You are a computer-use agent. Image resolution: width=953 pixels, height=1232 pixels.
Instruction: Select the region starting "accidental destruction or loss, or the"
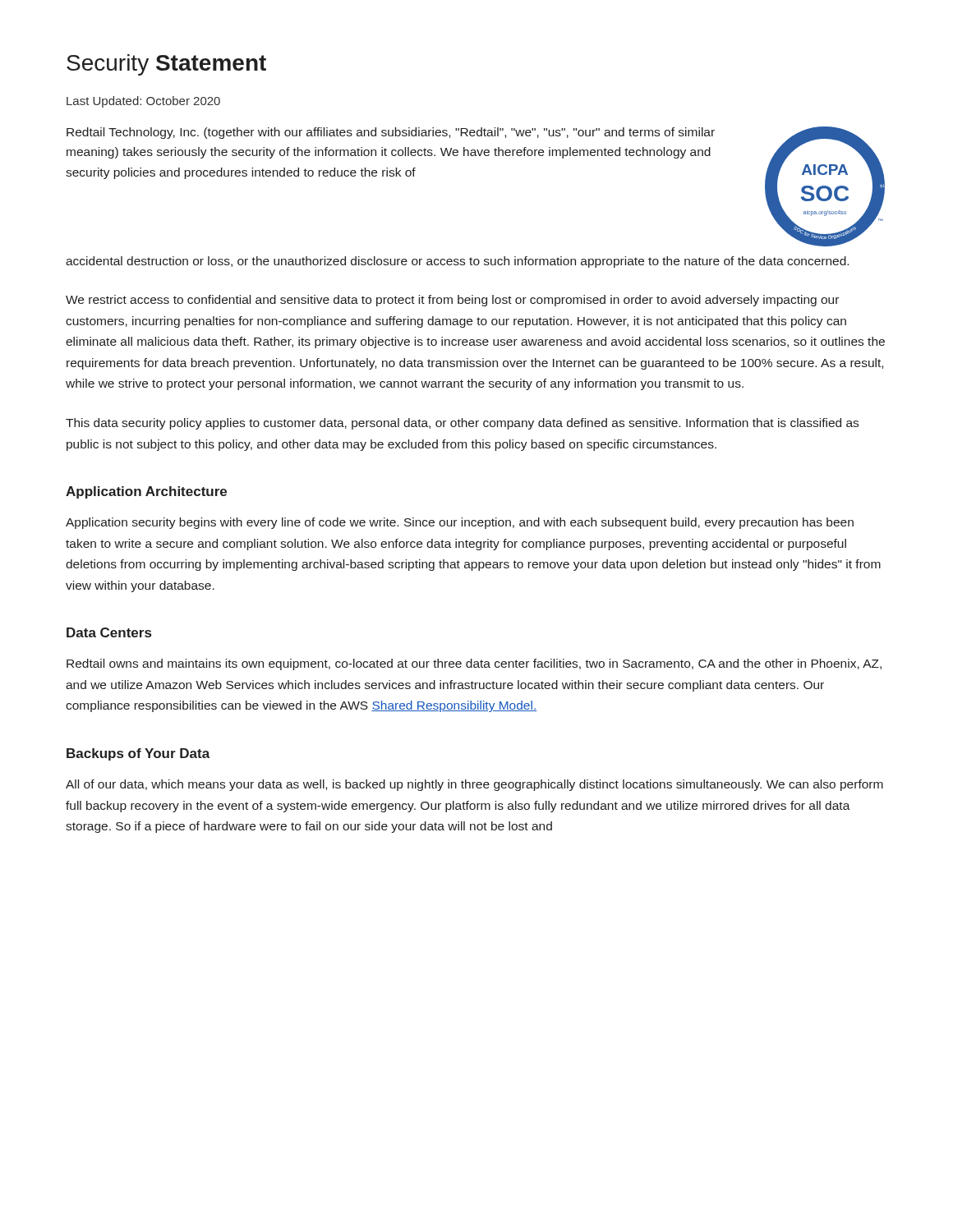[x=458, y=260]
